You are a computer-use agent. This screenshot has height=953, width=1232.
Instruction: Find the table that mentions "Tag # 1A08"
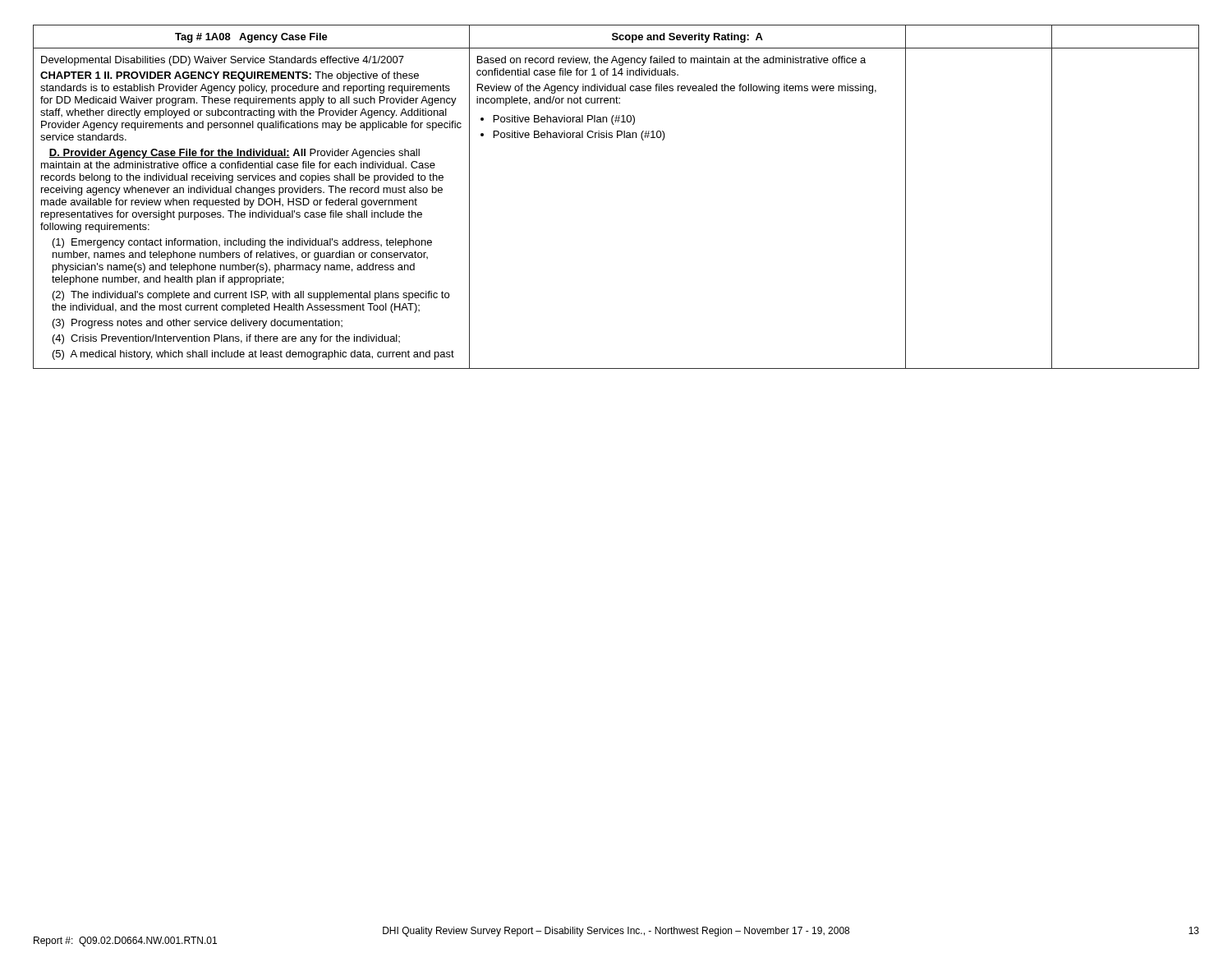click(x=616, y=456)
